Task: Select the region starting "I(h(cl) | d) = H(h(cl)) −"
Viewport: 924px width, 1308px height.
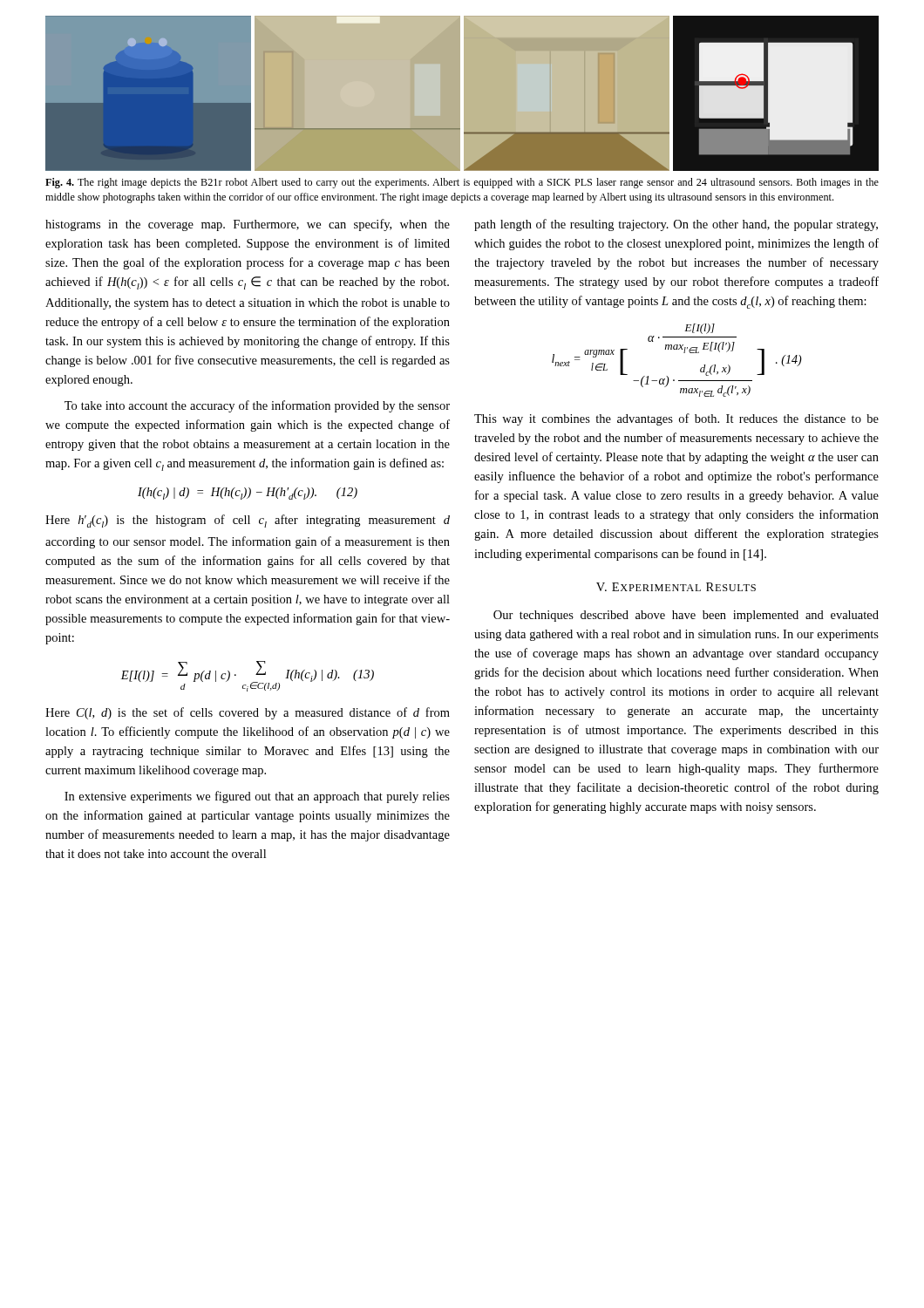Action: pos(248,493)
